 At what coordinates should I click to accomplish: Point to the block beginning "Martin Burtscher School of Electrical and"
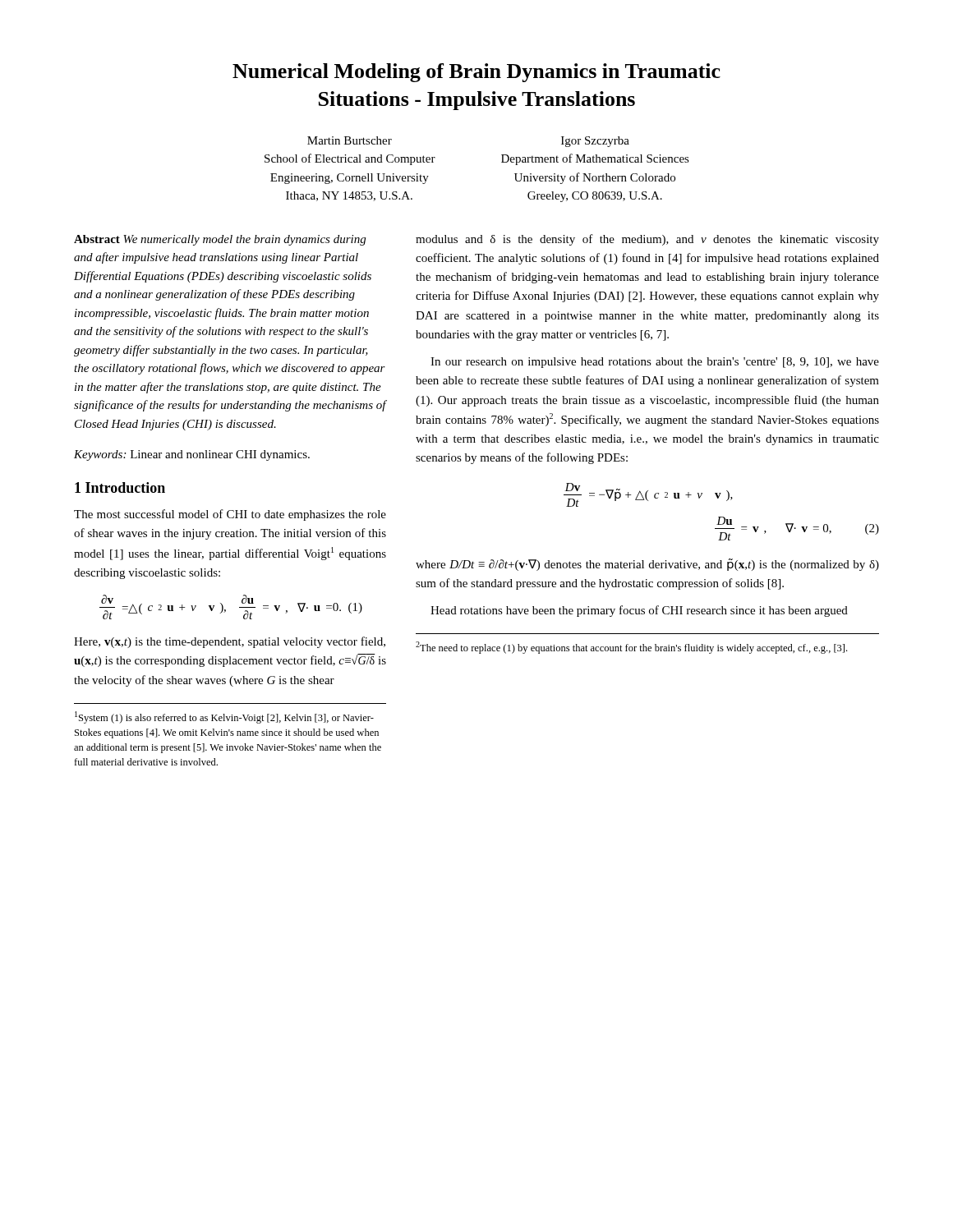[348, 140]
